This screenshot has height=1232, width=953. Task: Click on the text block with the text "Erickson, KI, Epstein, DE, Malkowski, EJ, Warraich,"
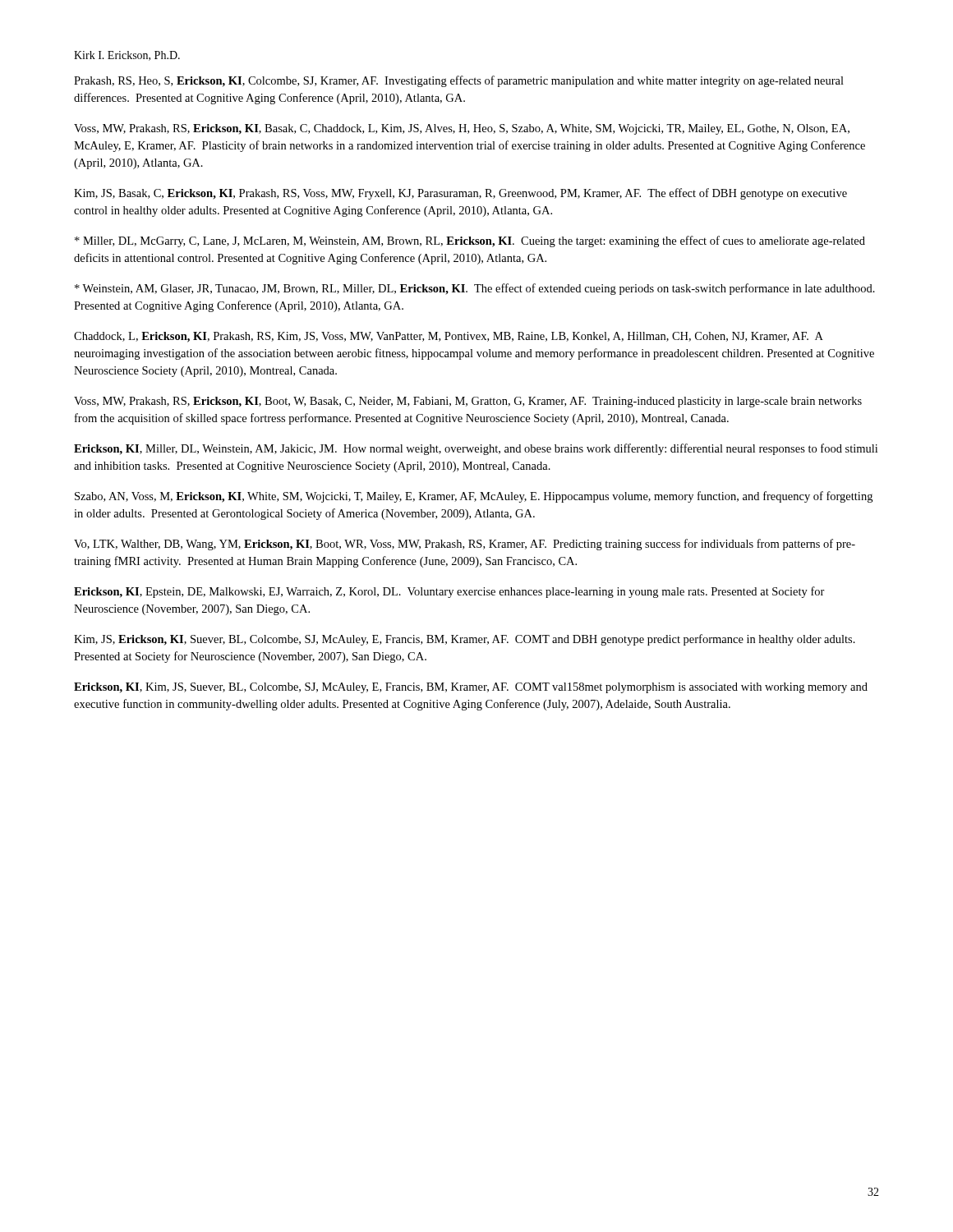pos(449,600)
